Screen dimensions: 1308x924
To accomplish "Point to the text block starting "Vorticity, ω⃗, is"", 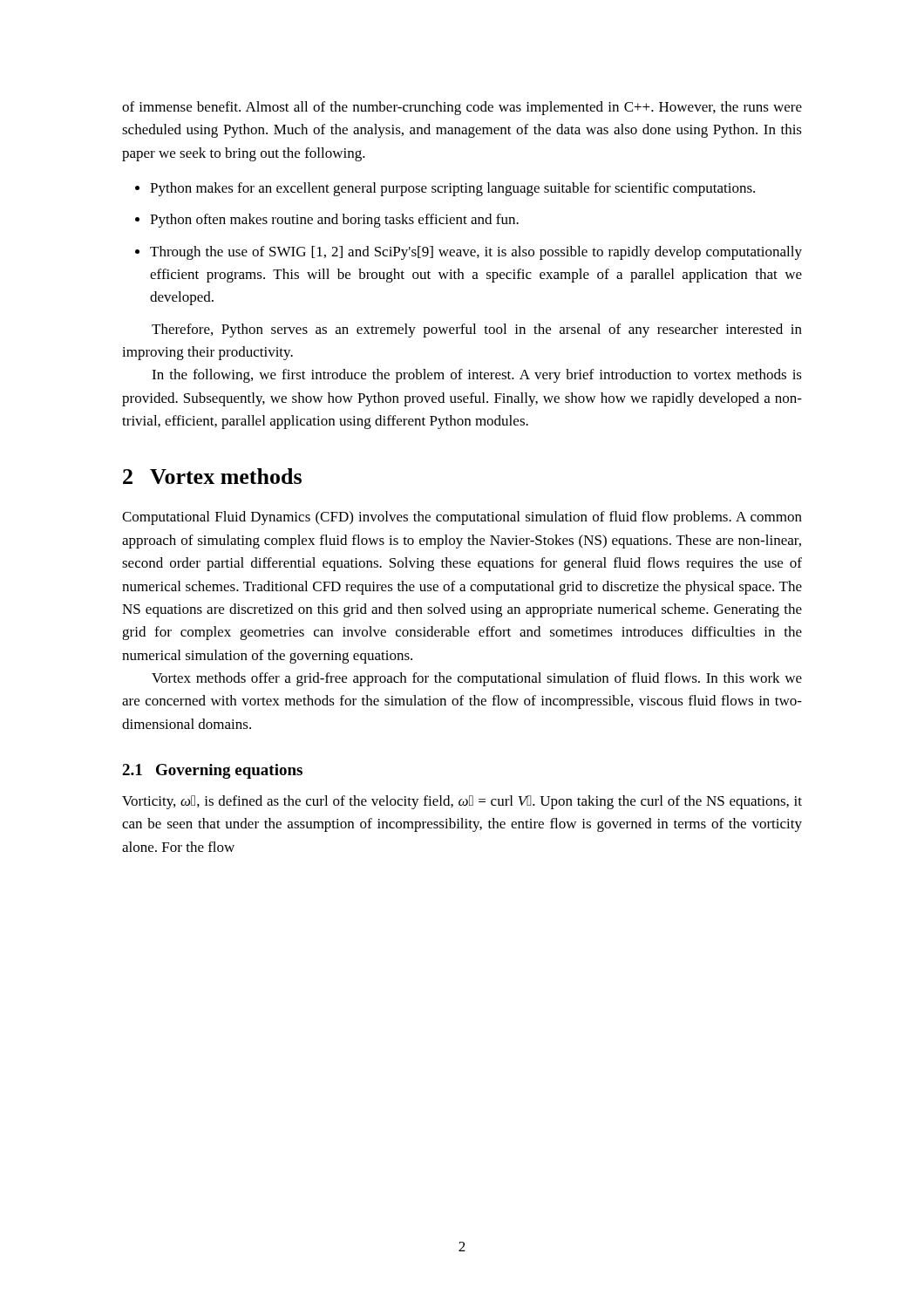I will [x=462, y=824].
